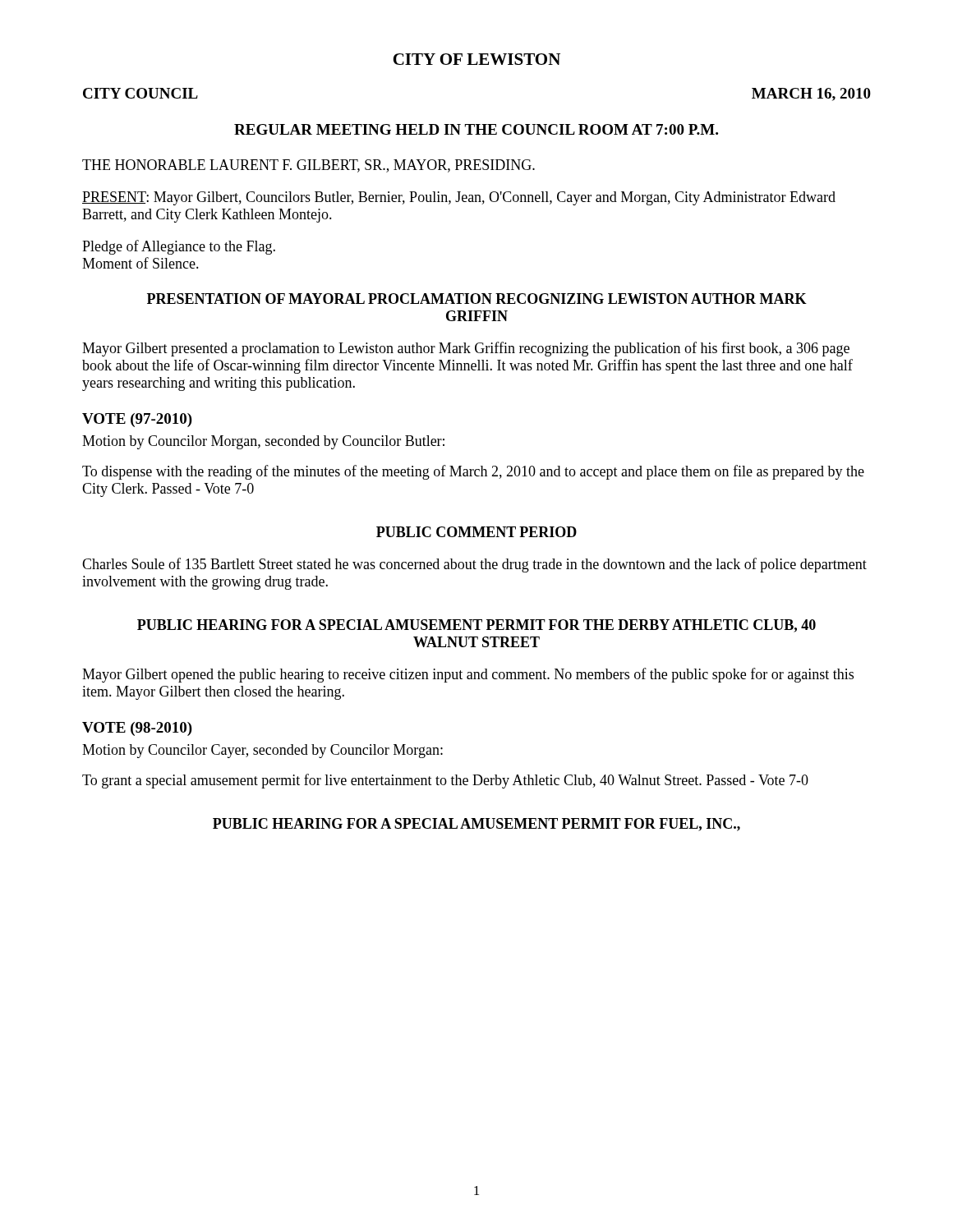This screenshot has width=953, height=1232.
Task: Click on the passage starting "Motion by Councilor Morgan,"
Action: tap(264, 441)
